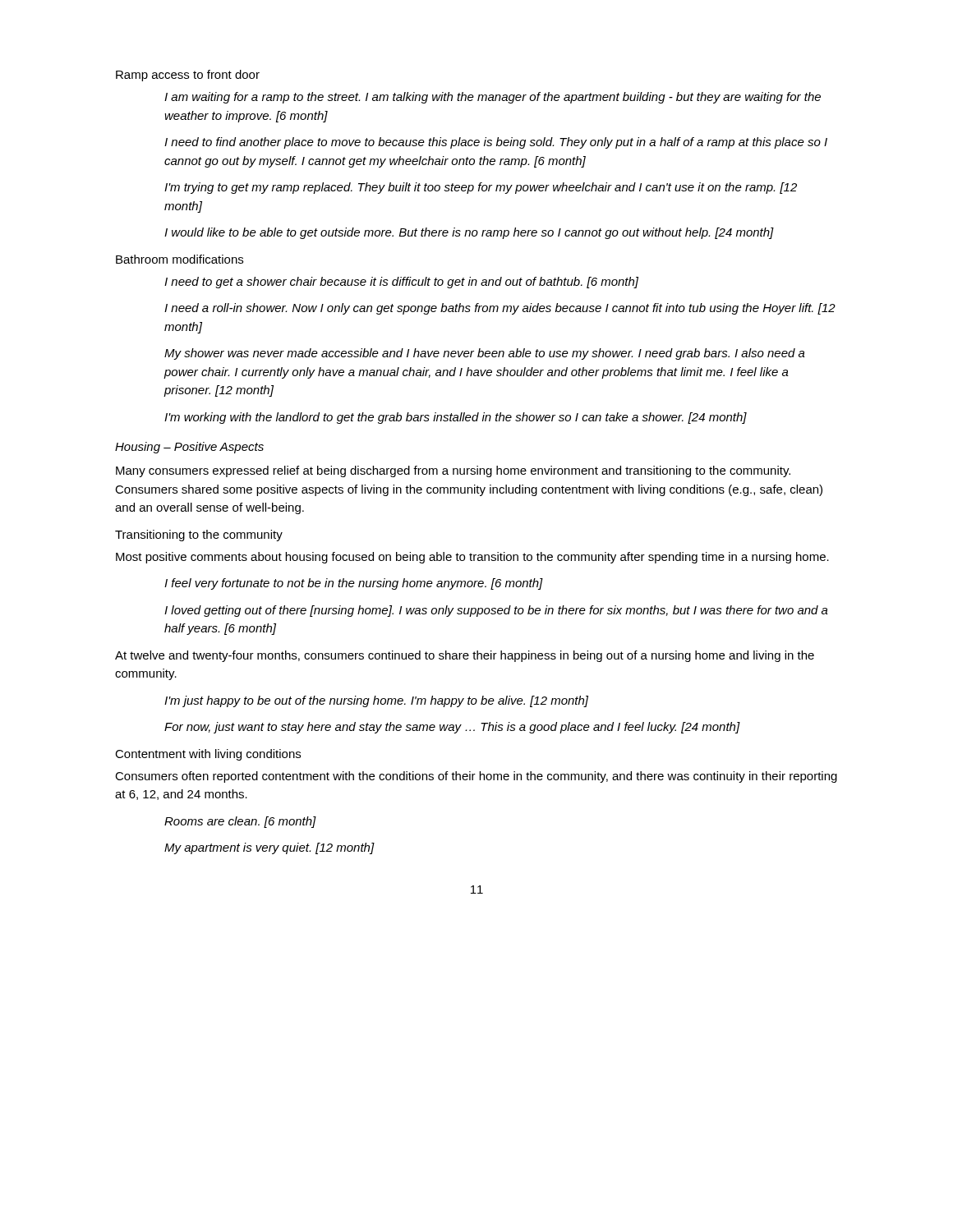Find the element starting "My shower was never made"
953x1232 pixels.
(x=485, y=371)
